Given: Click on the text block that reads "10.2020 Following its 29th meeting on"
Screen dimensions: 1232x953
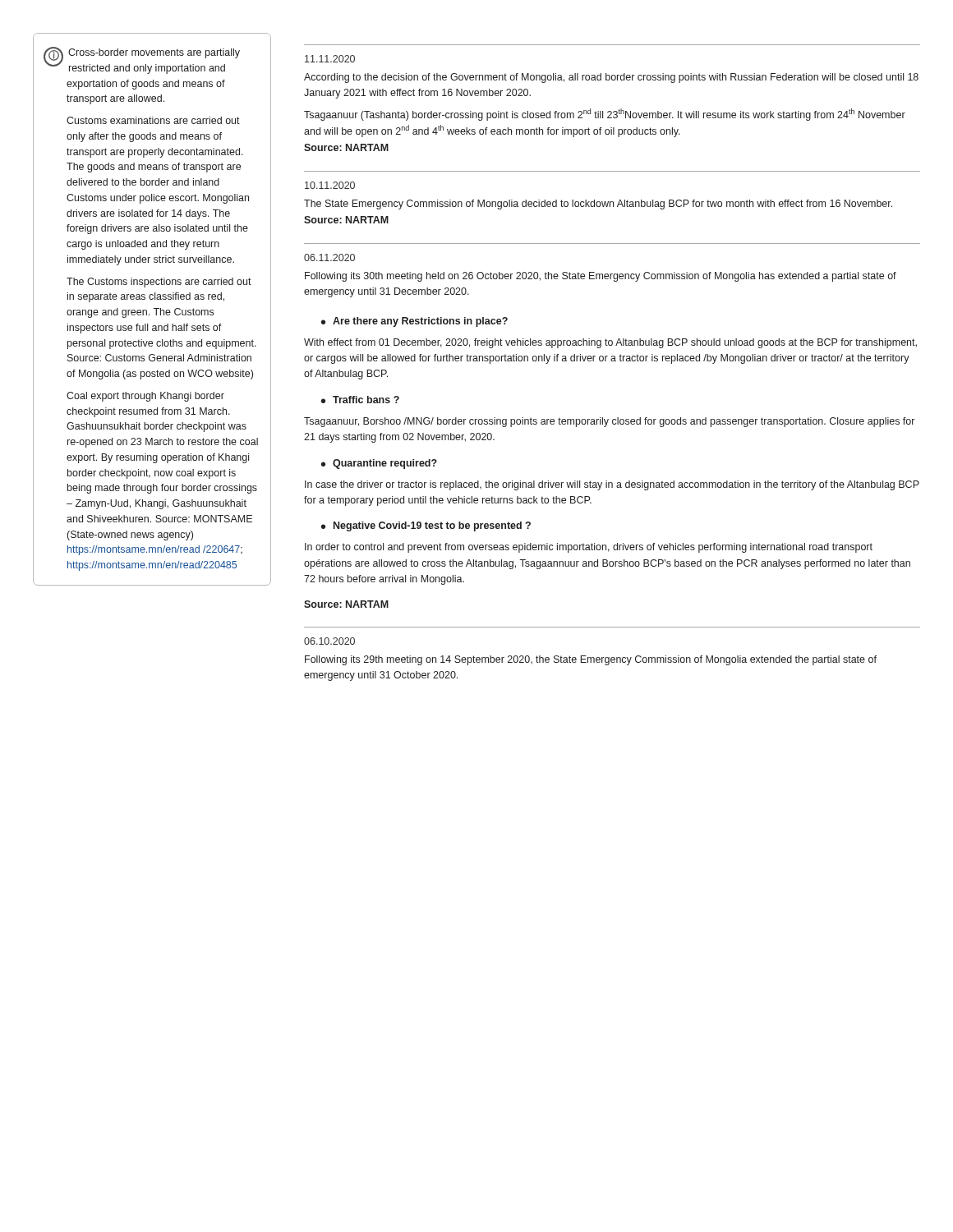Looking at the screenshot, I should pyautogui.click(x=612, y=660).
